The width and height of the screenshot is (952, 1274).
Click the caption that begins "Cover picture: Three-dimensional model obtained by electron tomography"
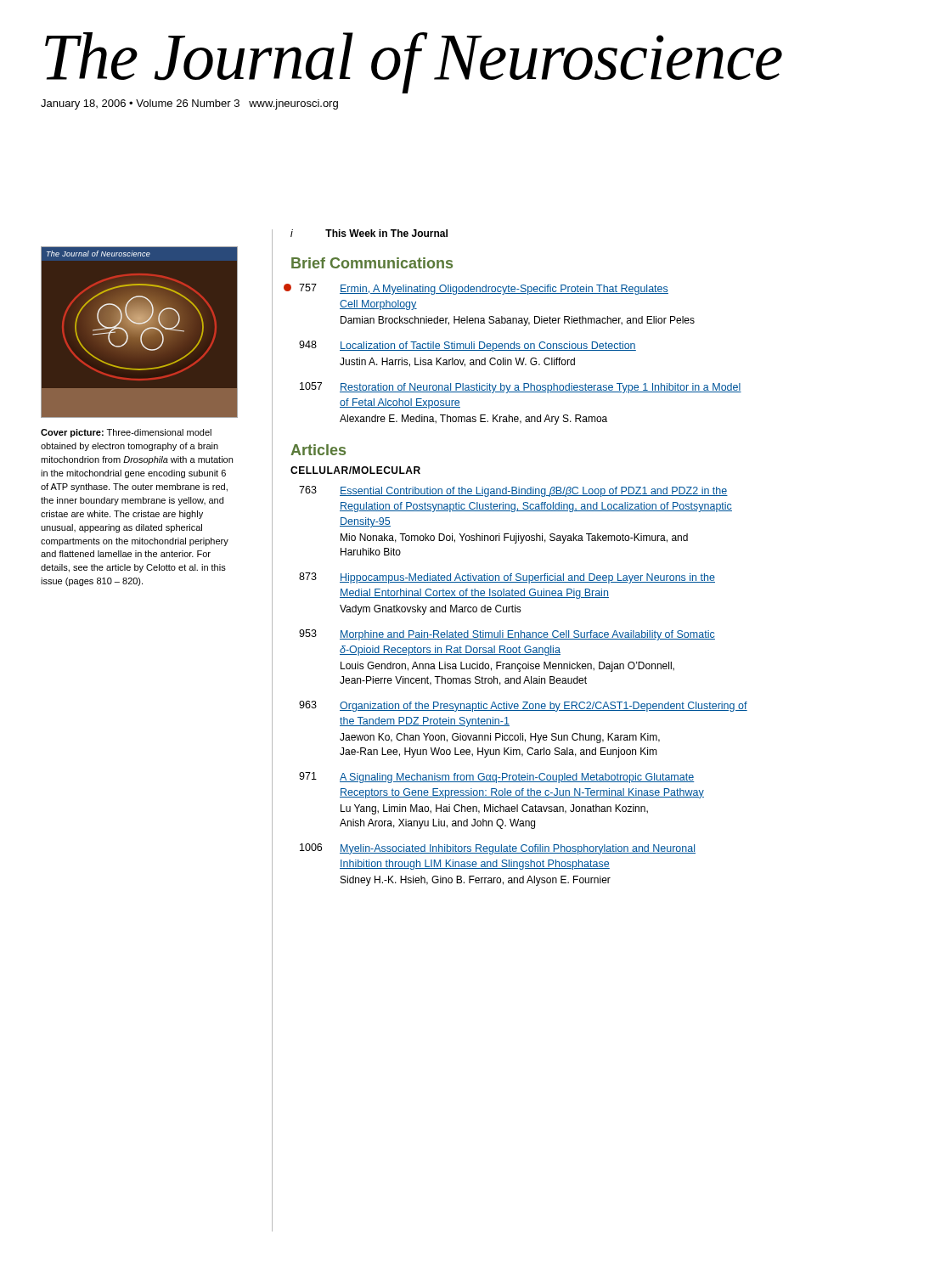[137, 507]
